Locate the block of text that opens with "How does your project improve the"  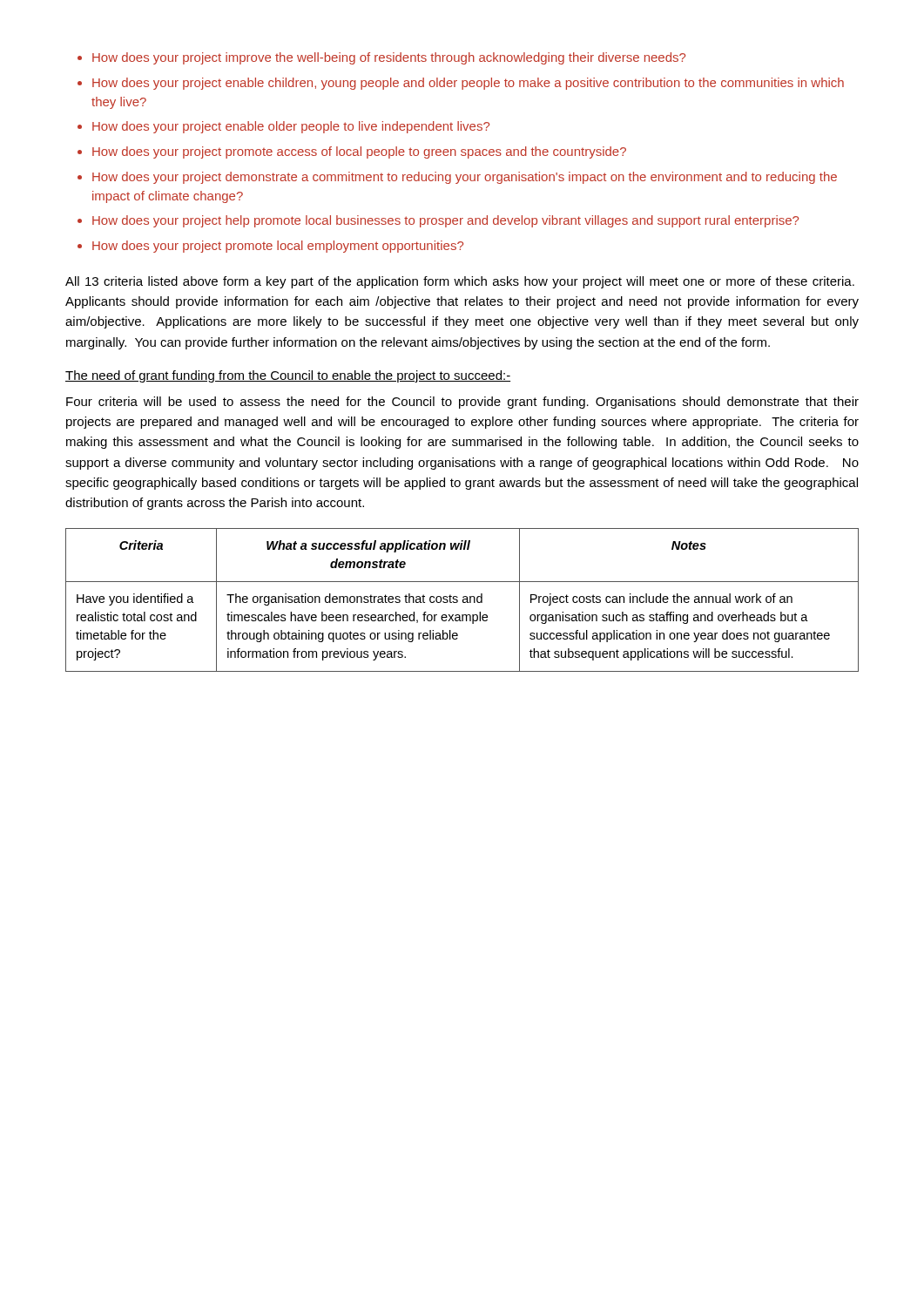pyautogui.click(x=389, y=57)
